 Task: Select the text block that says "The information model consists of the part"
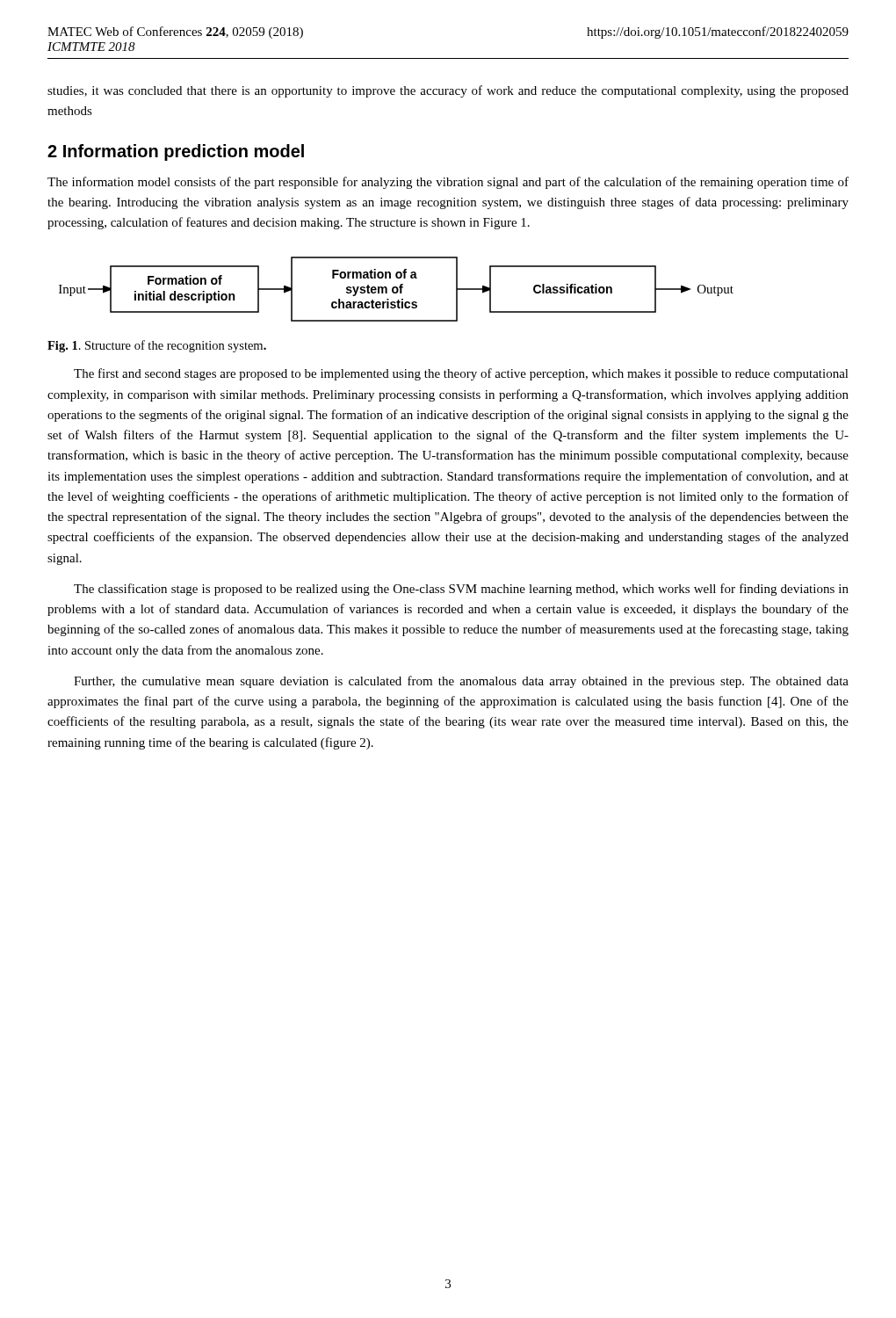click(x=448, y=202)
